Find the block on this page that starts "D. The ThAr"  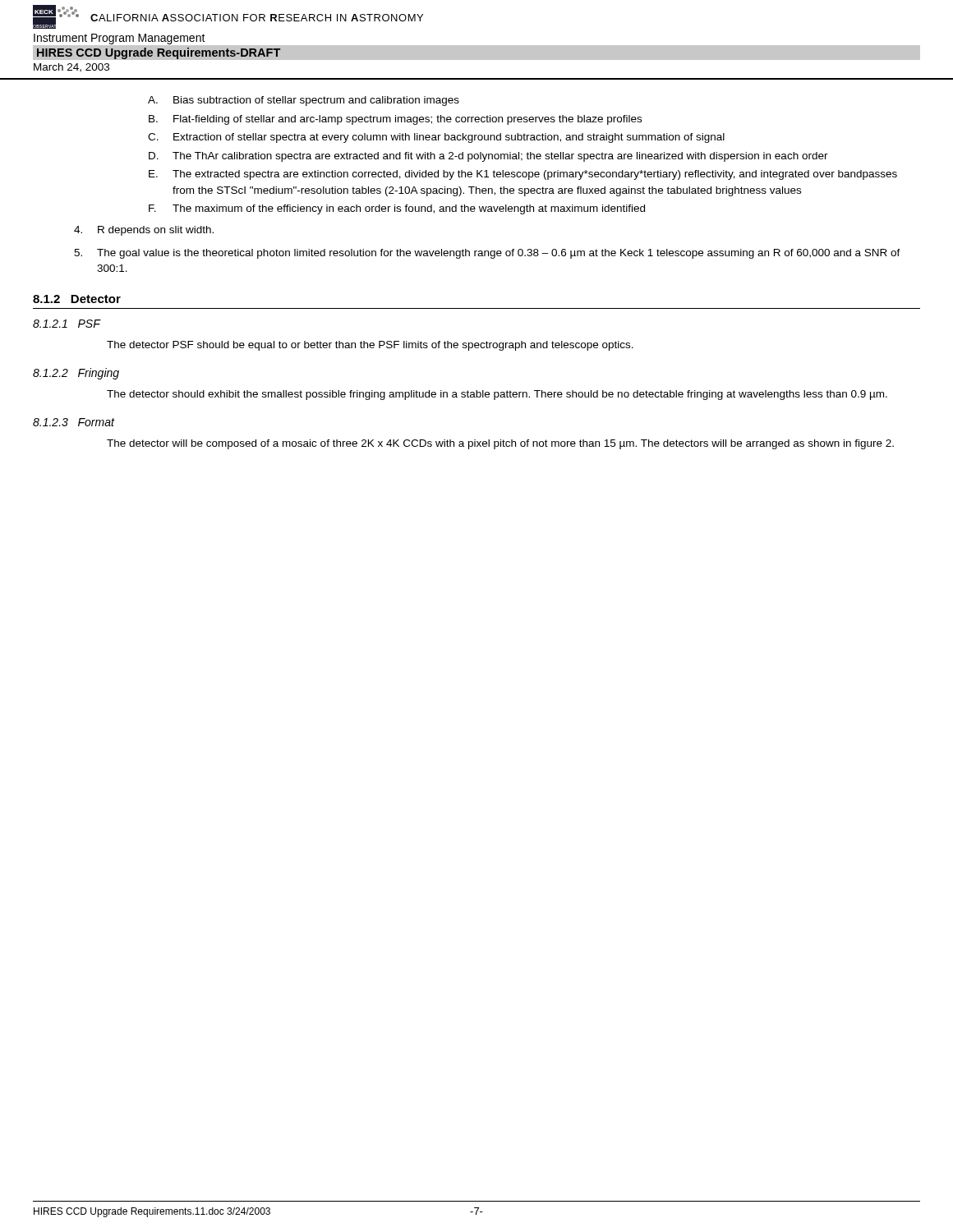tap(488, 156)
